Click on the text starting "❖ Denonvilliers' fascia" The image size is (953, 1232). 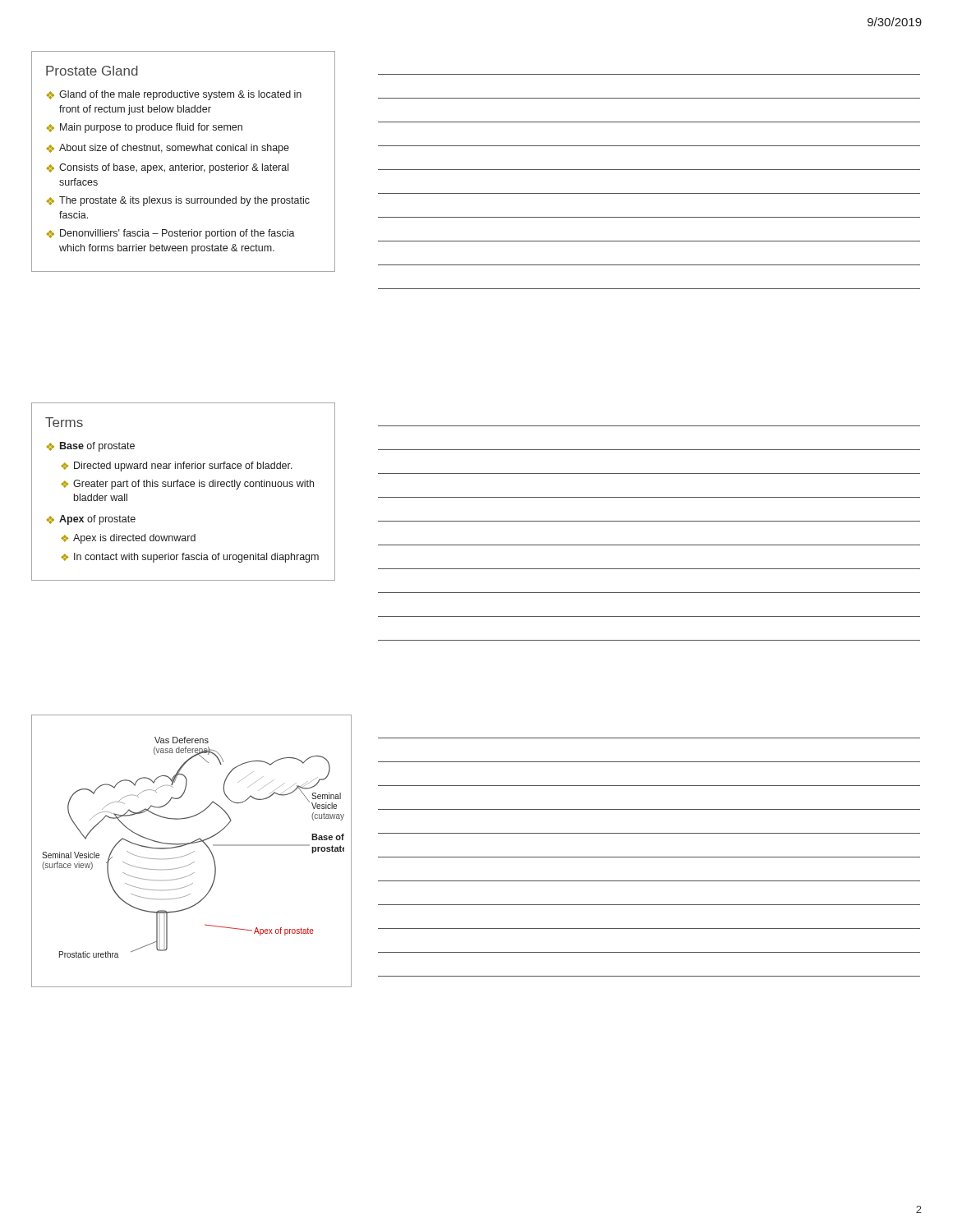pos(183,241)
